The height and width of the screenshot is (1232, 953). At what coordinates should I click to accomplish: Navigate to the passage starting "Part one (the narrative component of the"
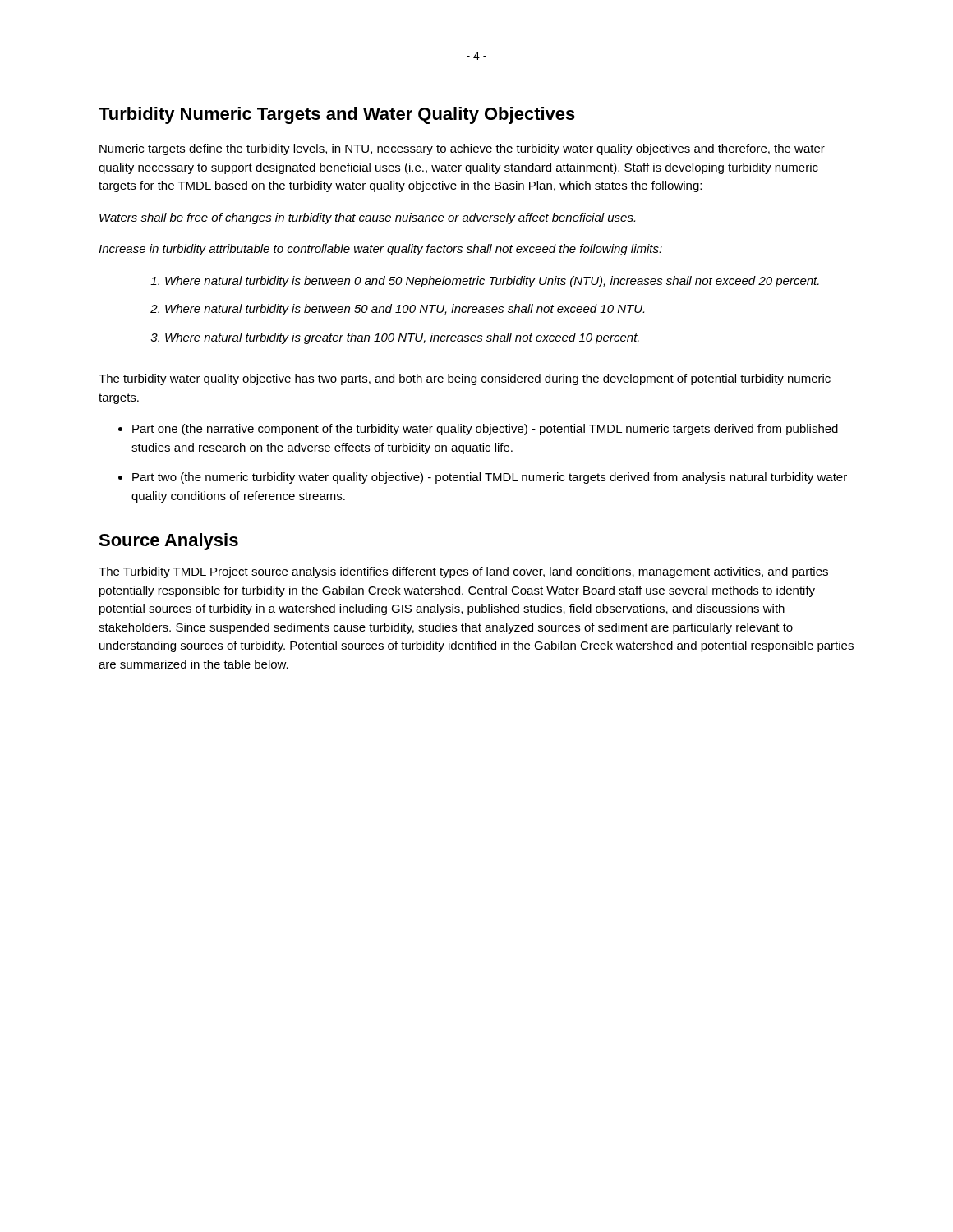coord(485,438)
